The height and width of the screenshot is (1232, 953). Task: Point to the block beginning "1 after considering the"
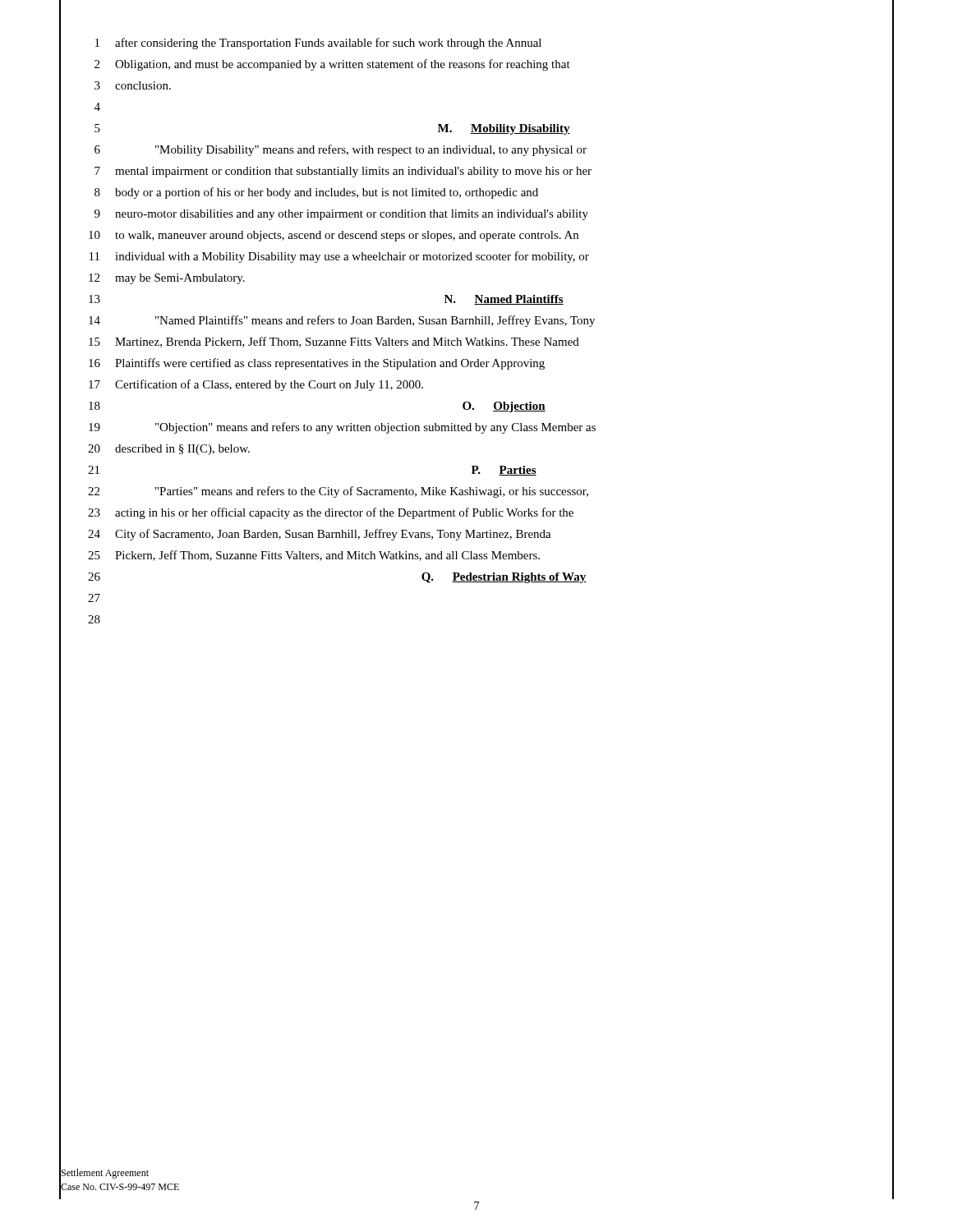[476, 65]
